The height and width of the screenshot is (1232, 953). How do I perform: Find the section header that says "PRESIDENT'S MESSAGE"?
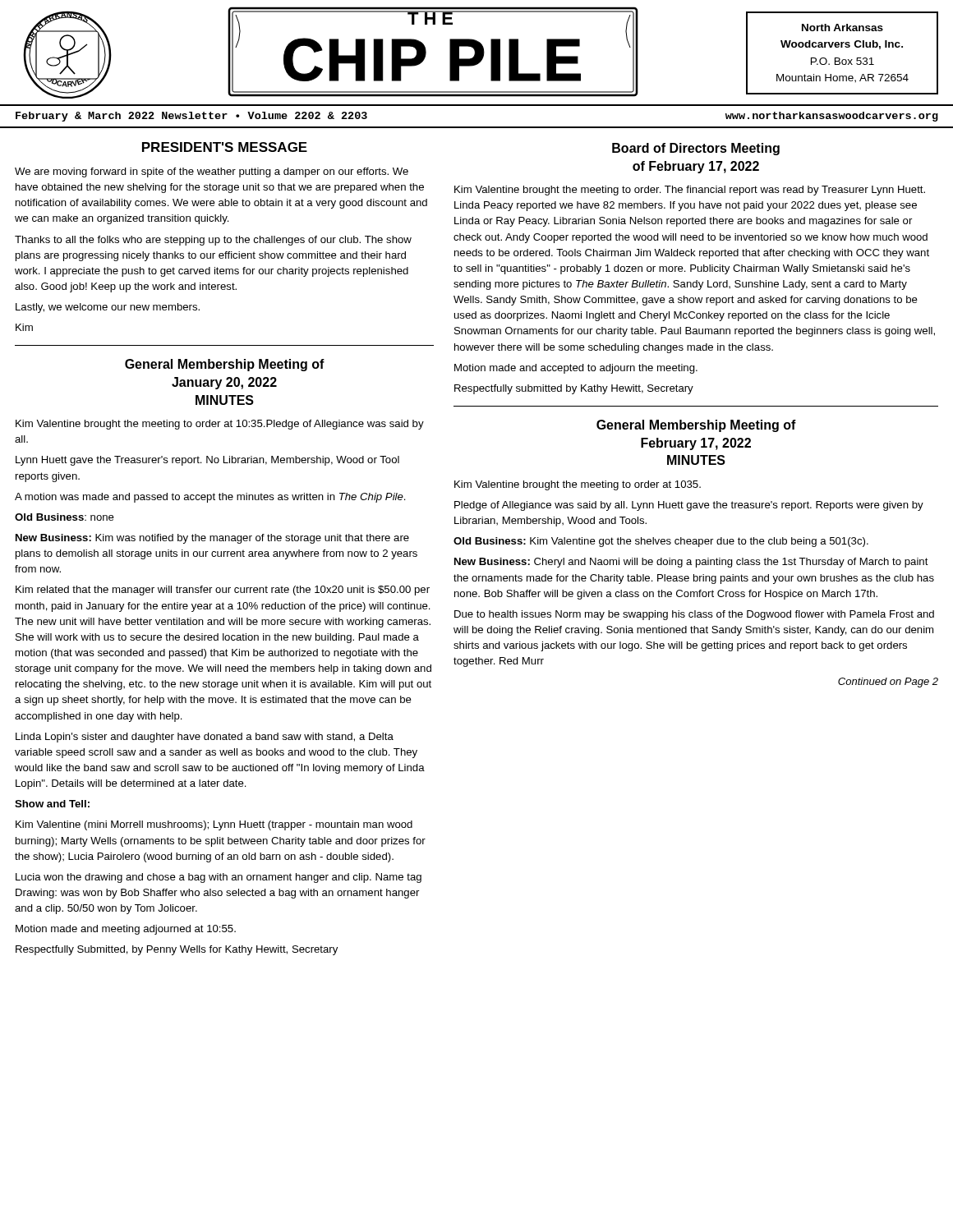point(224,147)
